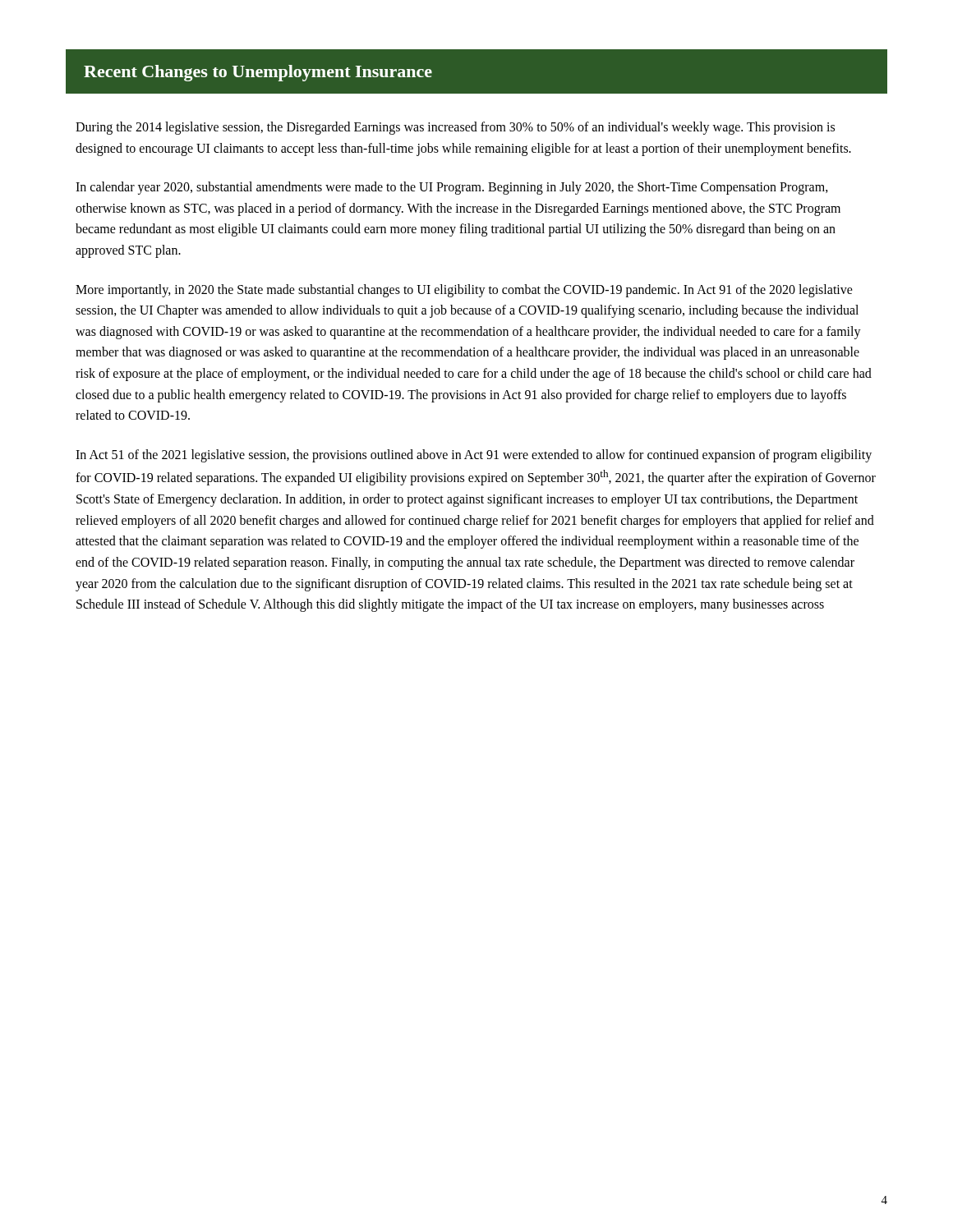
Task: Point to the block beginning "During the 2014 legislative session,"
Action: coord(464,137)
